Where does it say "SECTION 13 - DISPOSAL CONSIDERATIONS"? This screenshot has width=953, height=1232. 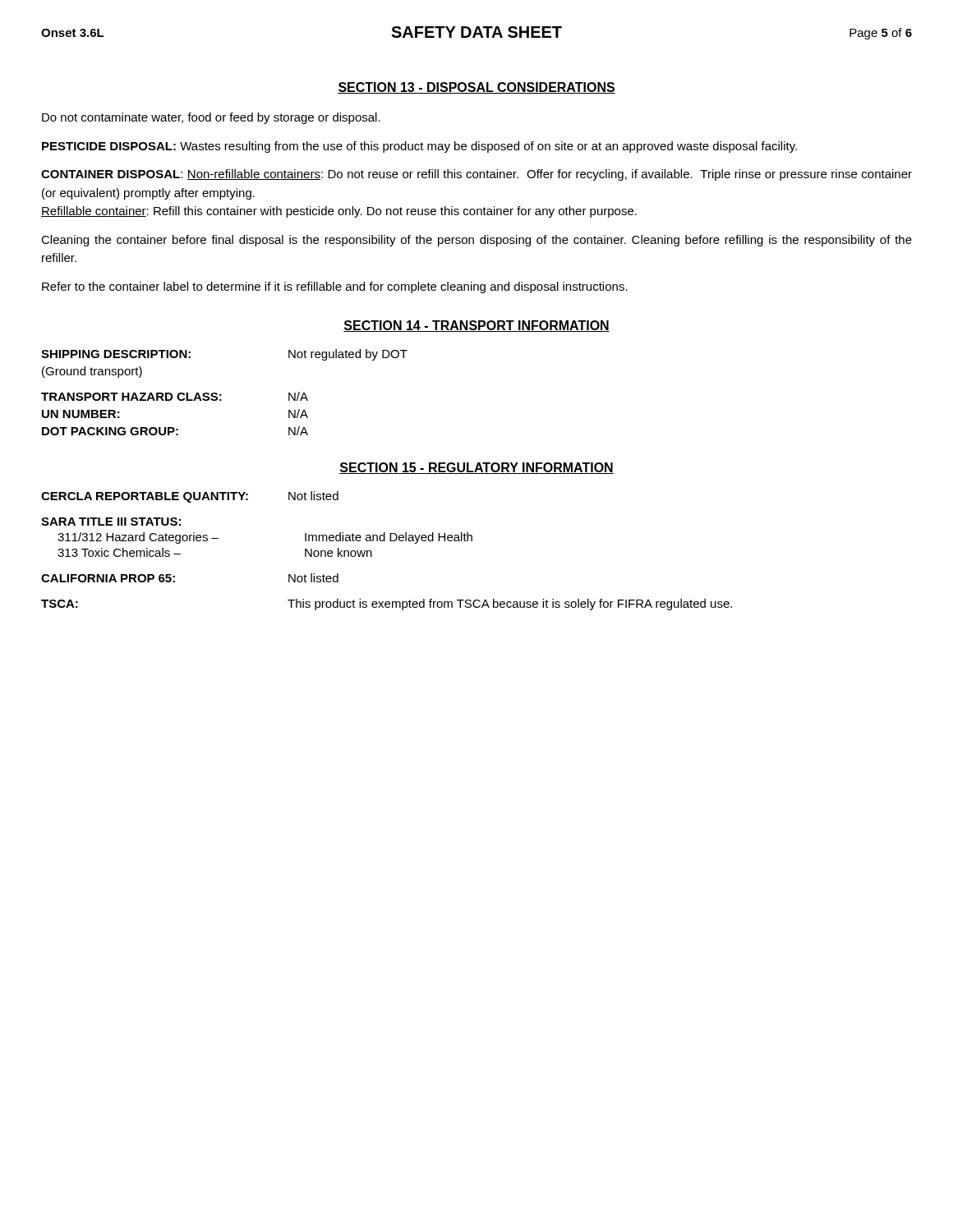pyautogui.click(x=476, y=87)
